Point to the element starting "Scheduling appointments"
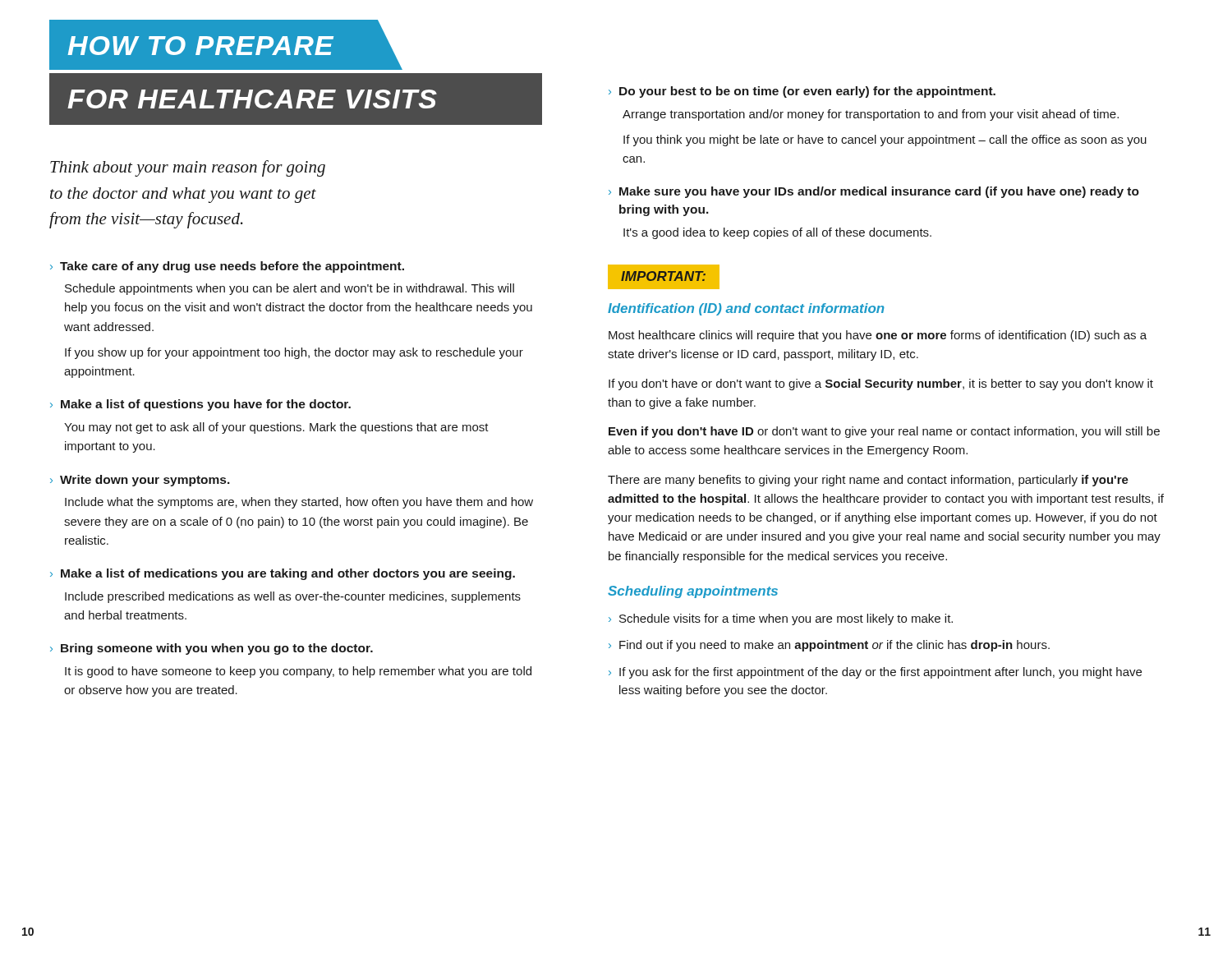The height and width of the screenshot is (953, 1232). tap(693, 591)
